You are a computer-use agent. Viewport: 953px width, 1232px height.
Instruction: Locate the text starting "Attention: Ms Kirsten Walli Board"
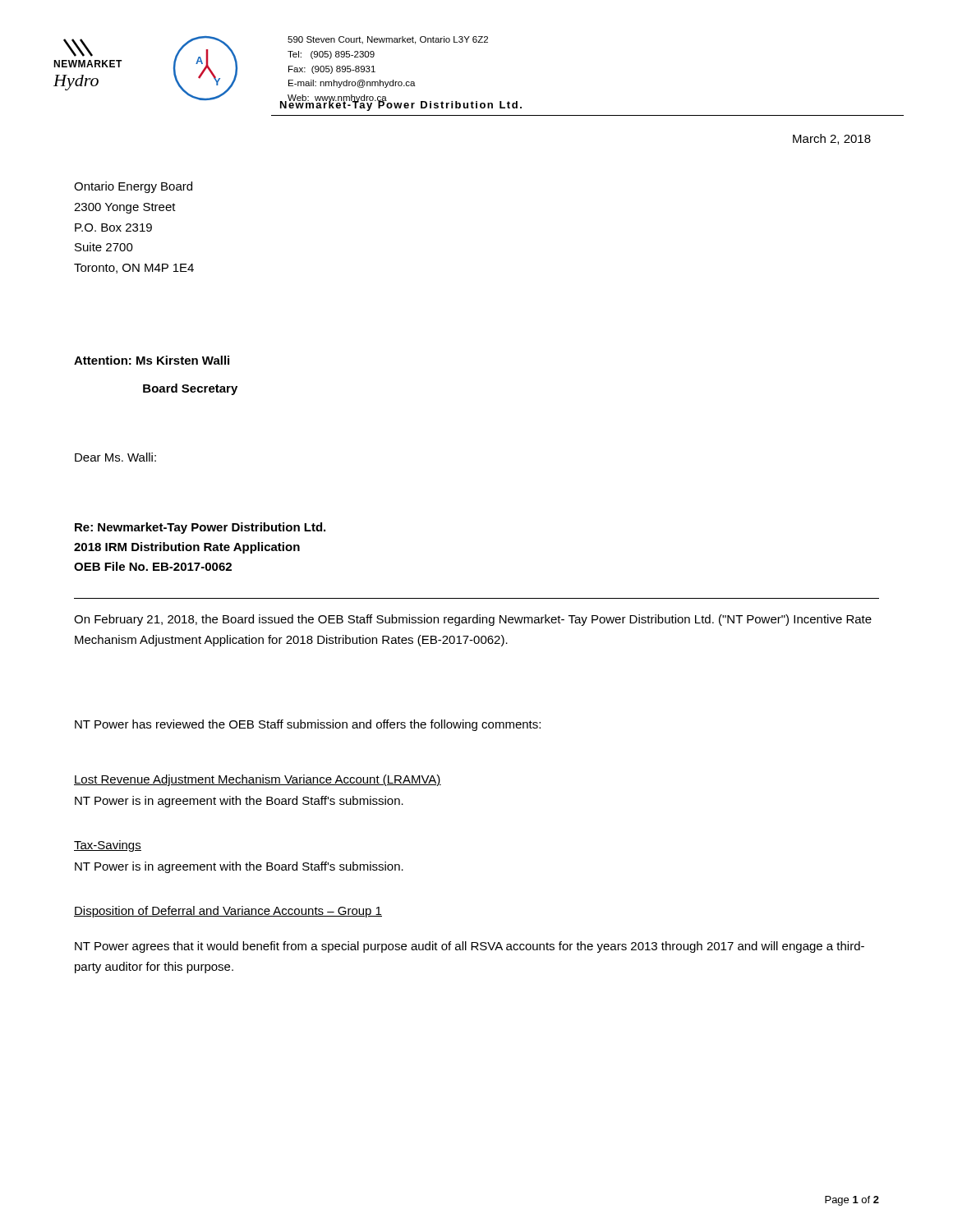pos(156,374)
